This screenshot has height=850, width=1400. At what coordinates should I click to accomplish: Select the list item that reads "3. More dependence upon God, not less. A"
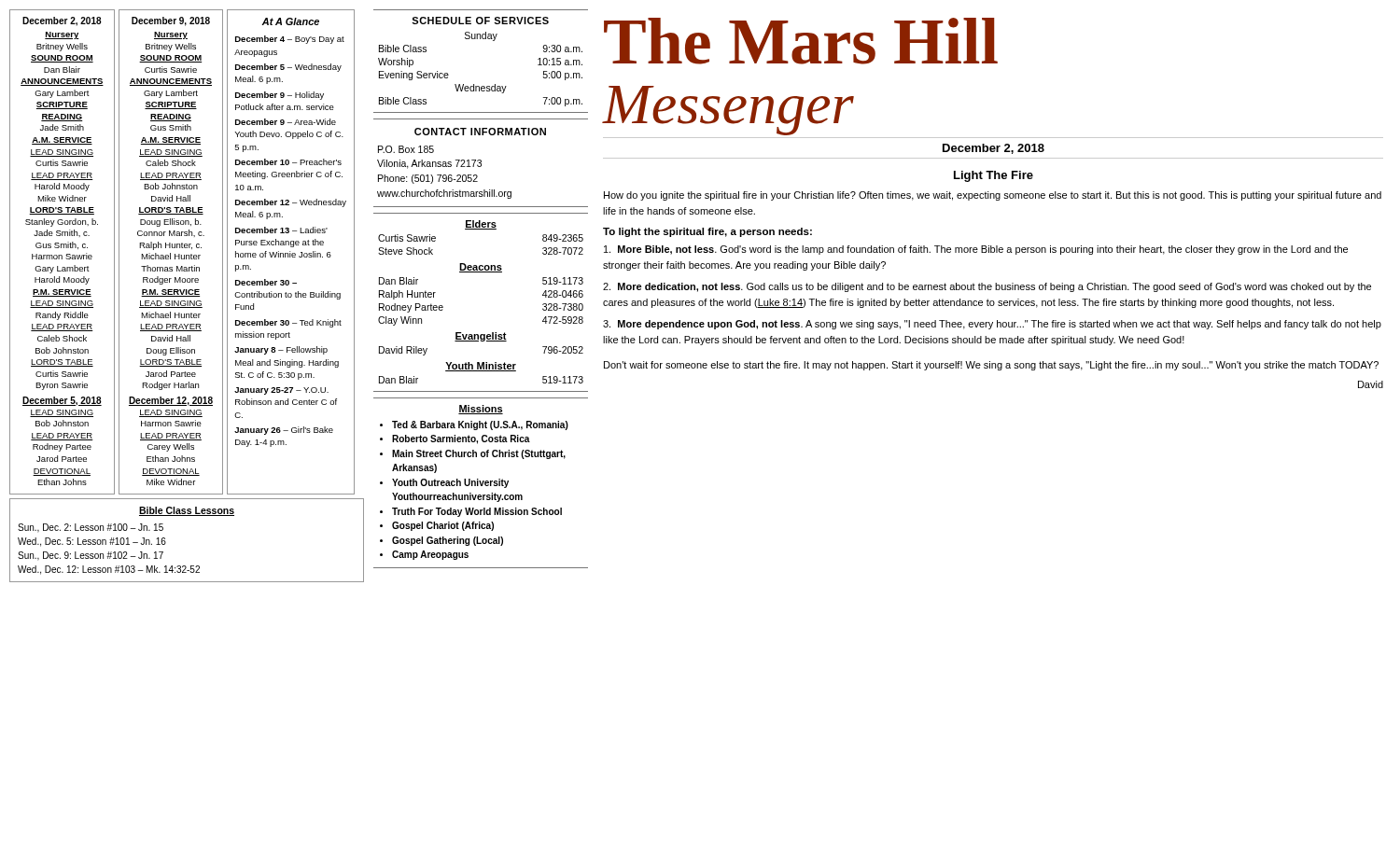(x=992, y=332)
